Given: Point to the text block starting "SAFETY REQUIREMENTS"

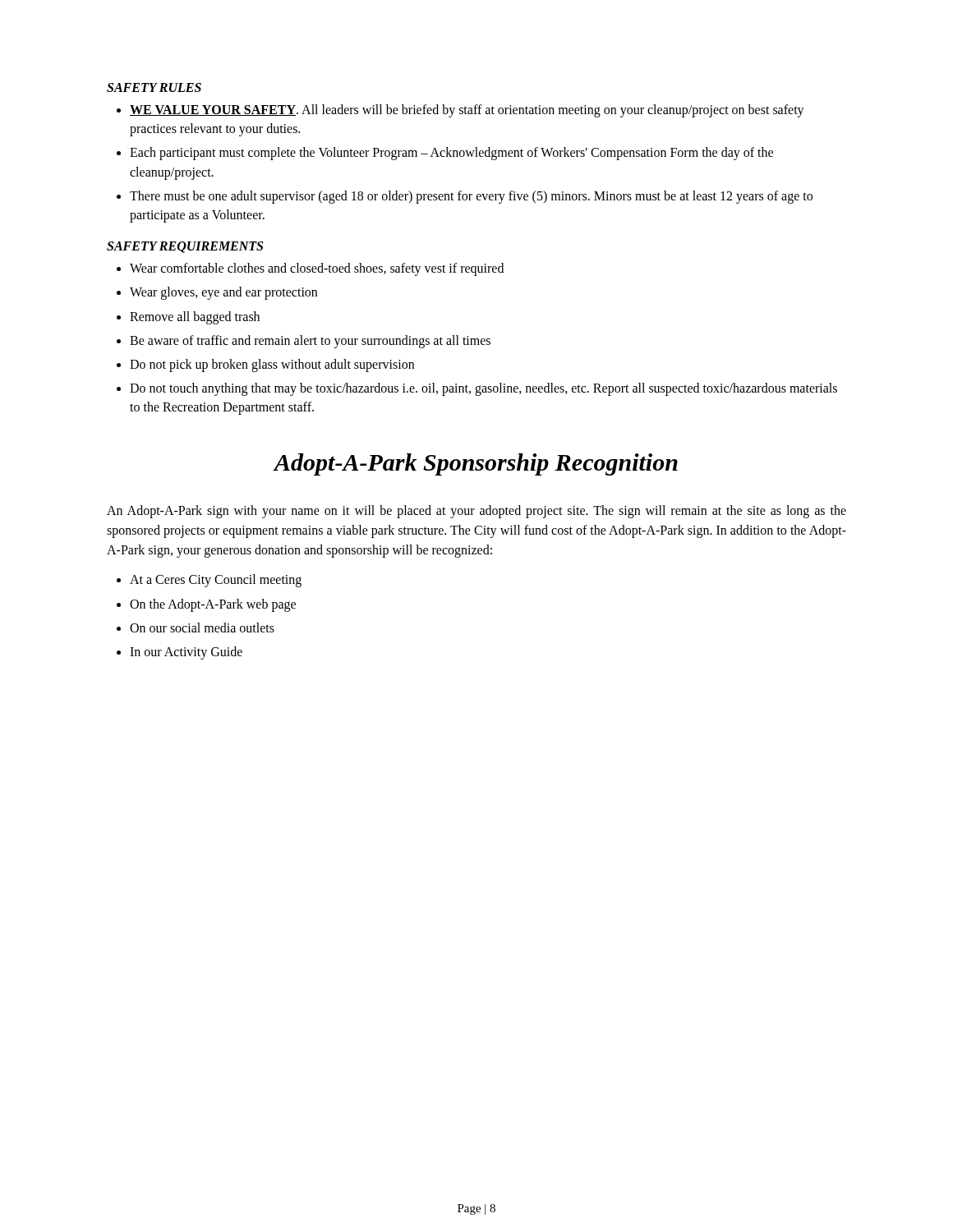Looking at the screenshot, I should point(185,246).
